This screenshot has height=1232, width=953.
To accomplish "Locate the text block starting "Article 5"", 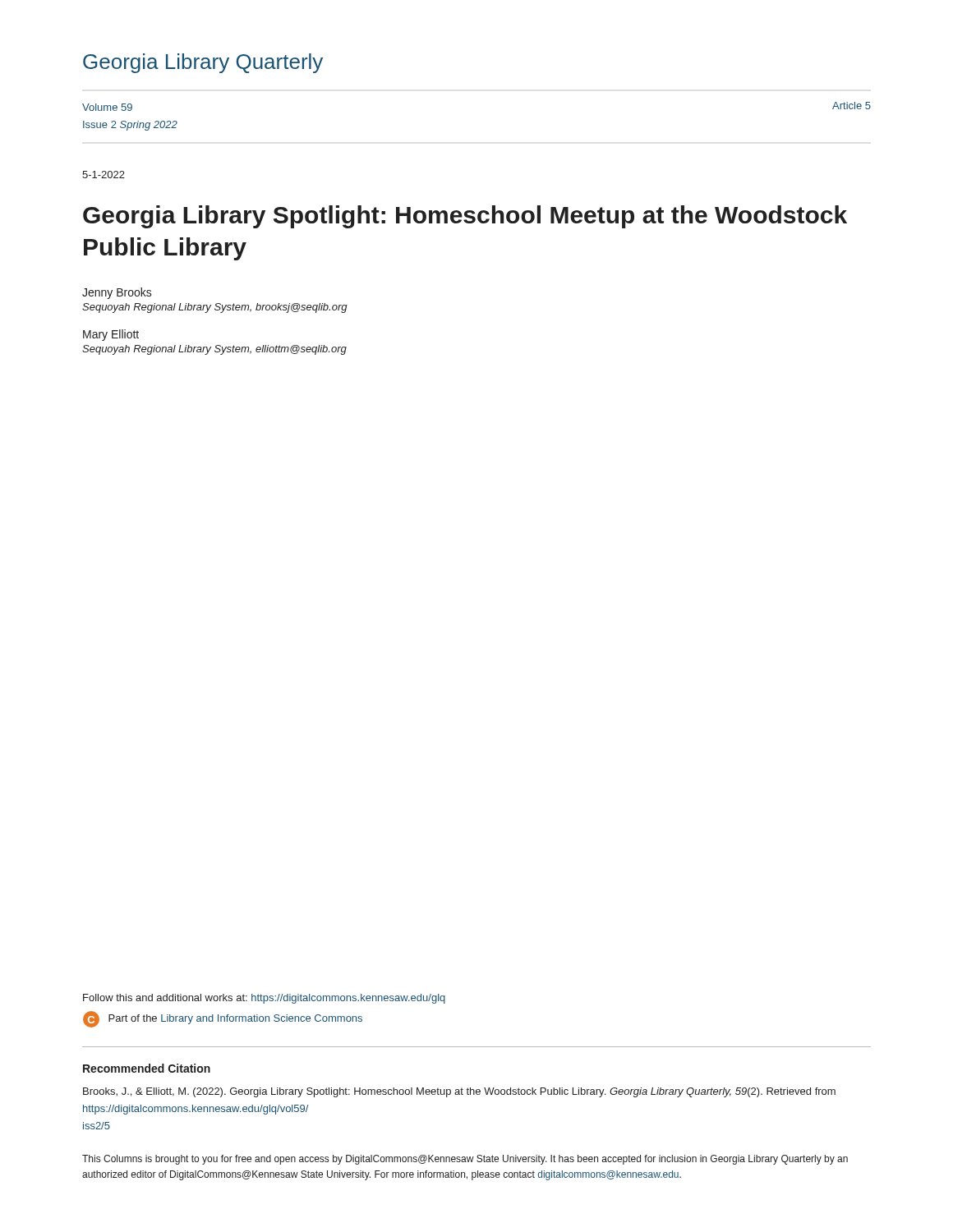I will coord(852,106).
